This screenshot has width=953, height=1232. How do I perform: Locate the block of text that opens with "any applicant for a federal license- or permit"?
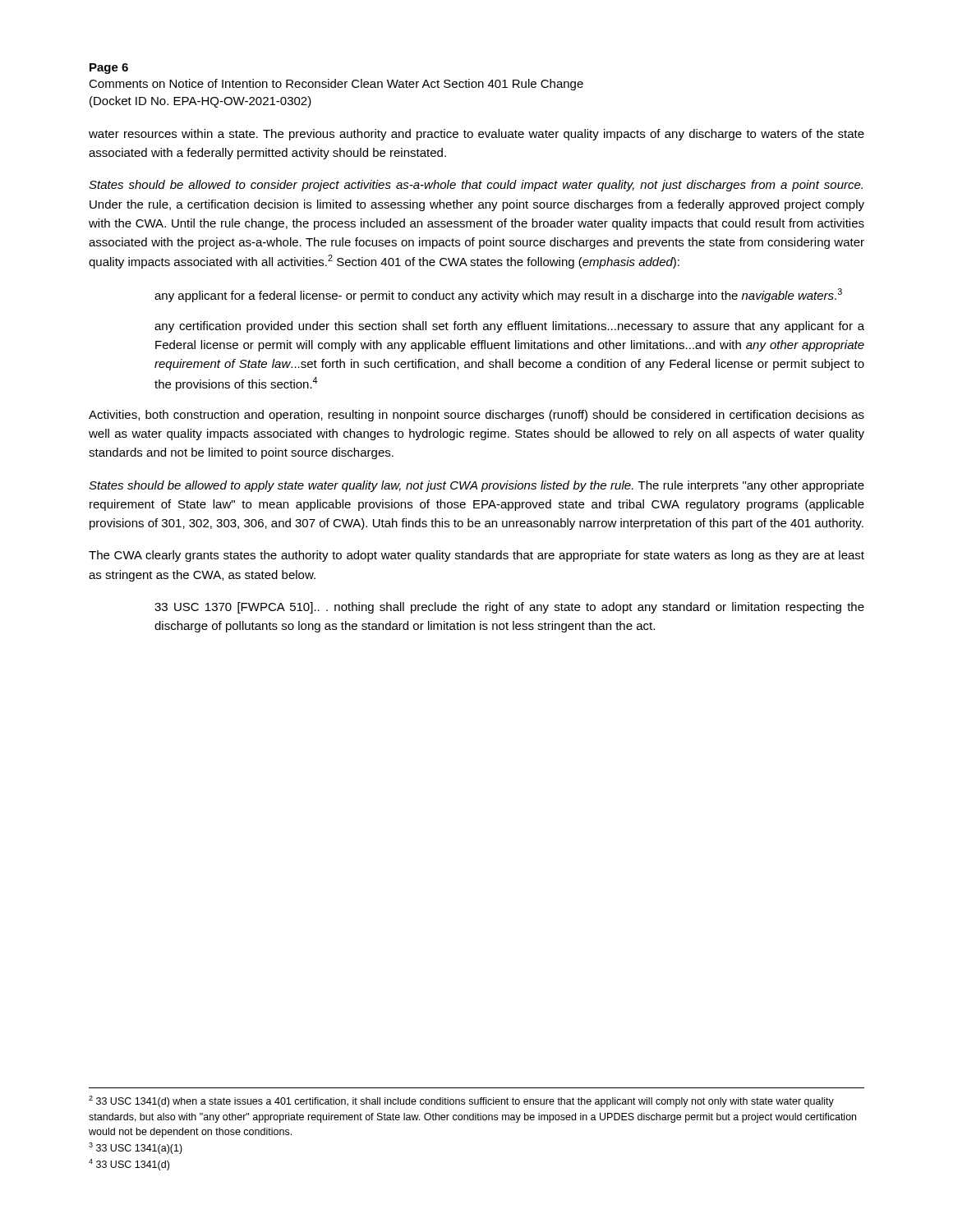498,294
